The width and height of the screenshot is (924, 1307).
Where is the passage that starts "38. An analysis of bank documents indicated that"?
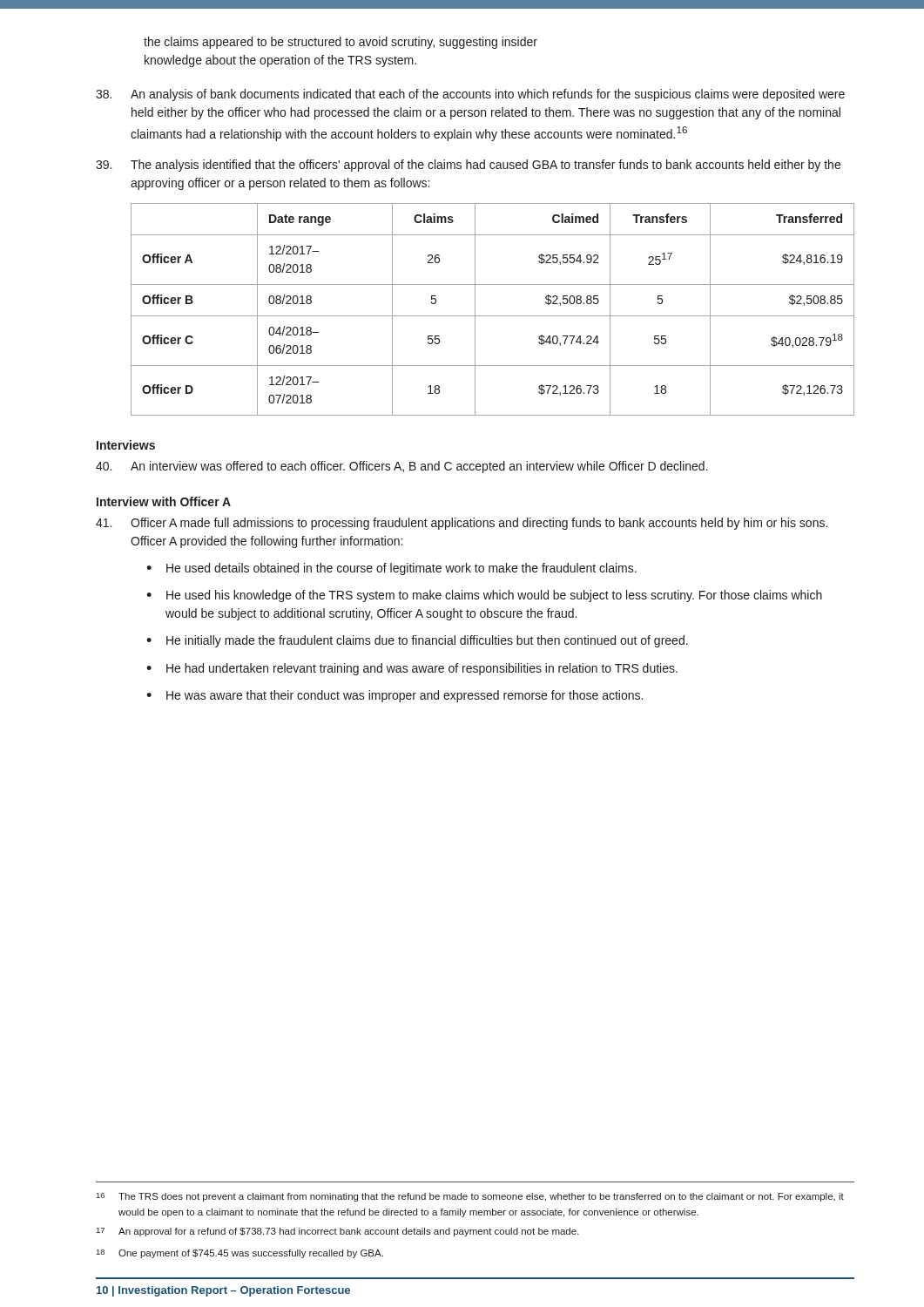[475, 114]
